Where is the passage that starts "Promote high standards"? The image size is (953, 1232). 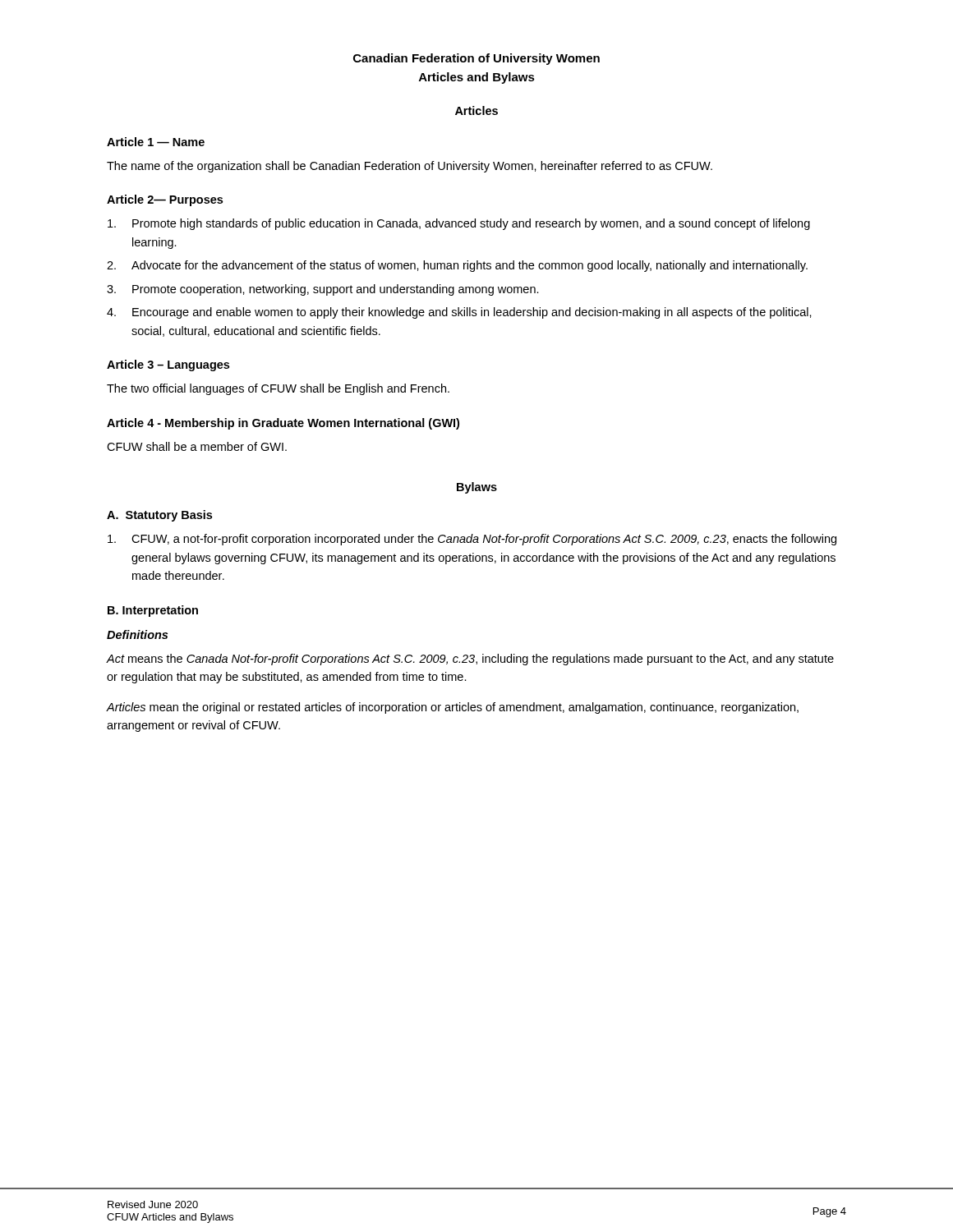pos(476,233)
